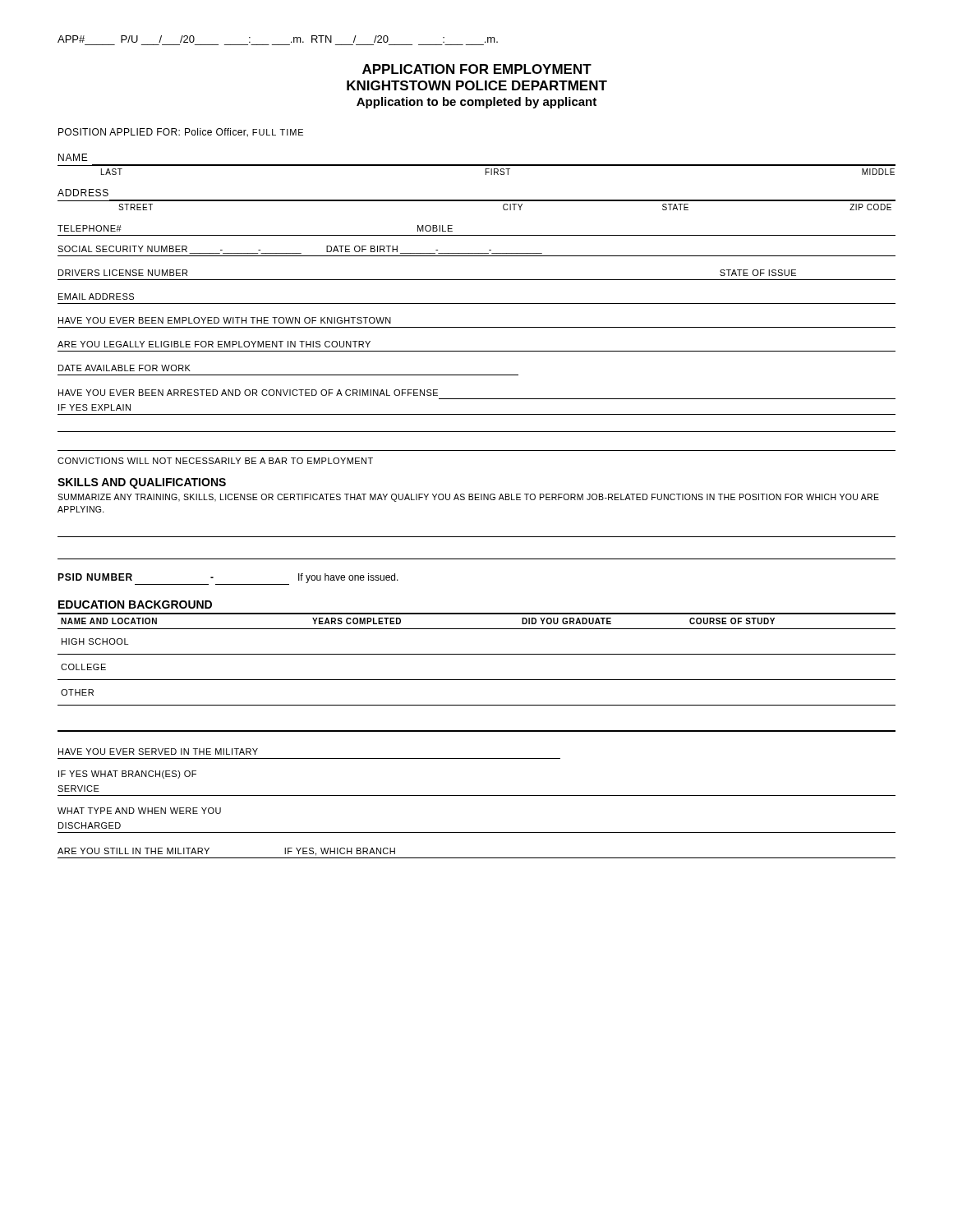The width and height of the screenshot is (953, 1232).
Task: Point to the region starting "APP#_____ P/U ___/___/20____ ____:___ ___.m. RTN"
Action: [278, 39]
